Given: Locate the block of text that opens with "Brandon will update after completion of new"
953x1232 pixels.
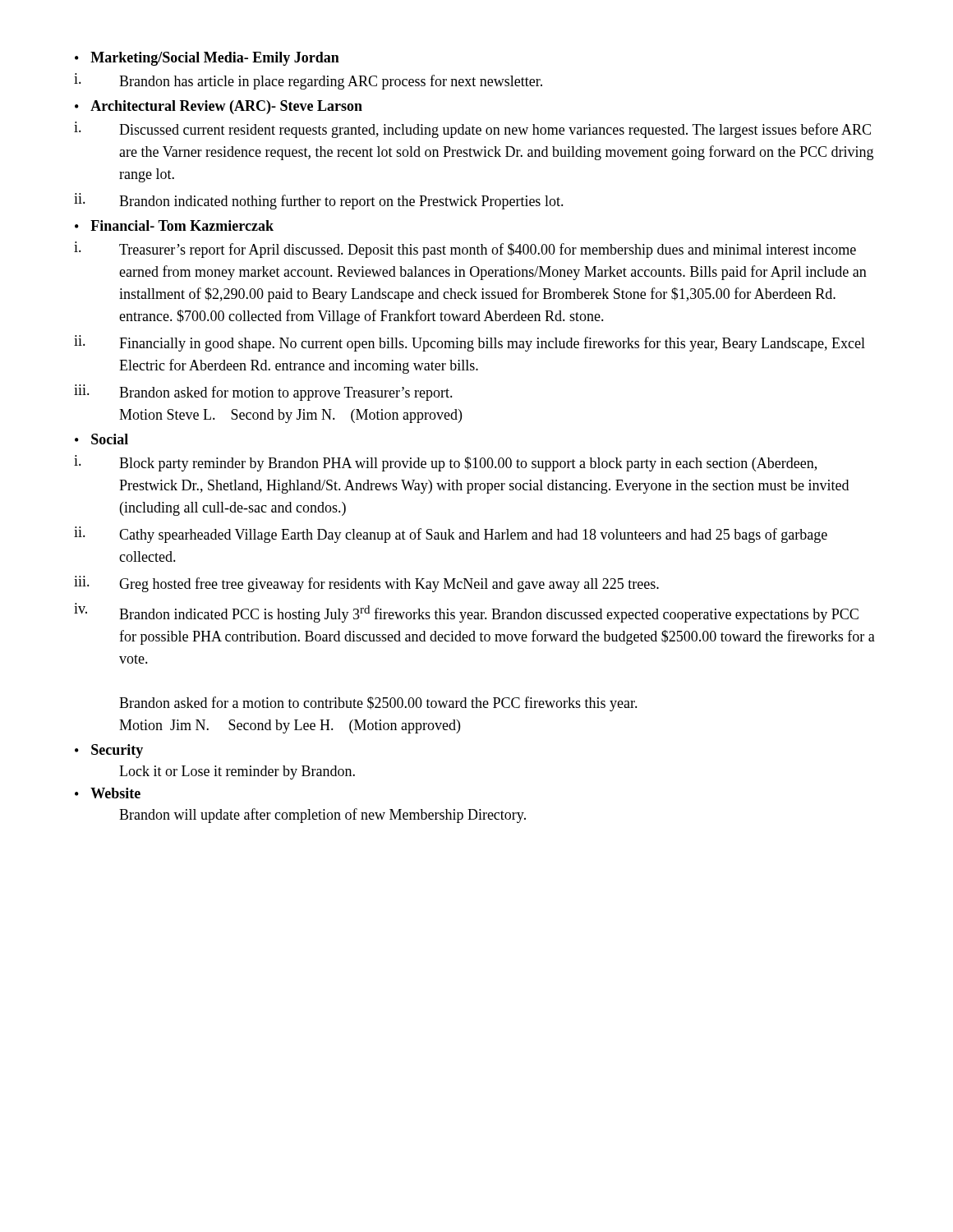Looking at the screenshot, I should (323, 815).
